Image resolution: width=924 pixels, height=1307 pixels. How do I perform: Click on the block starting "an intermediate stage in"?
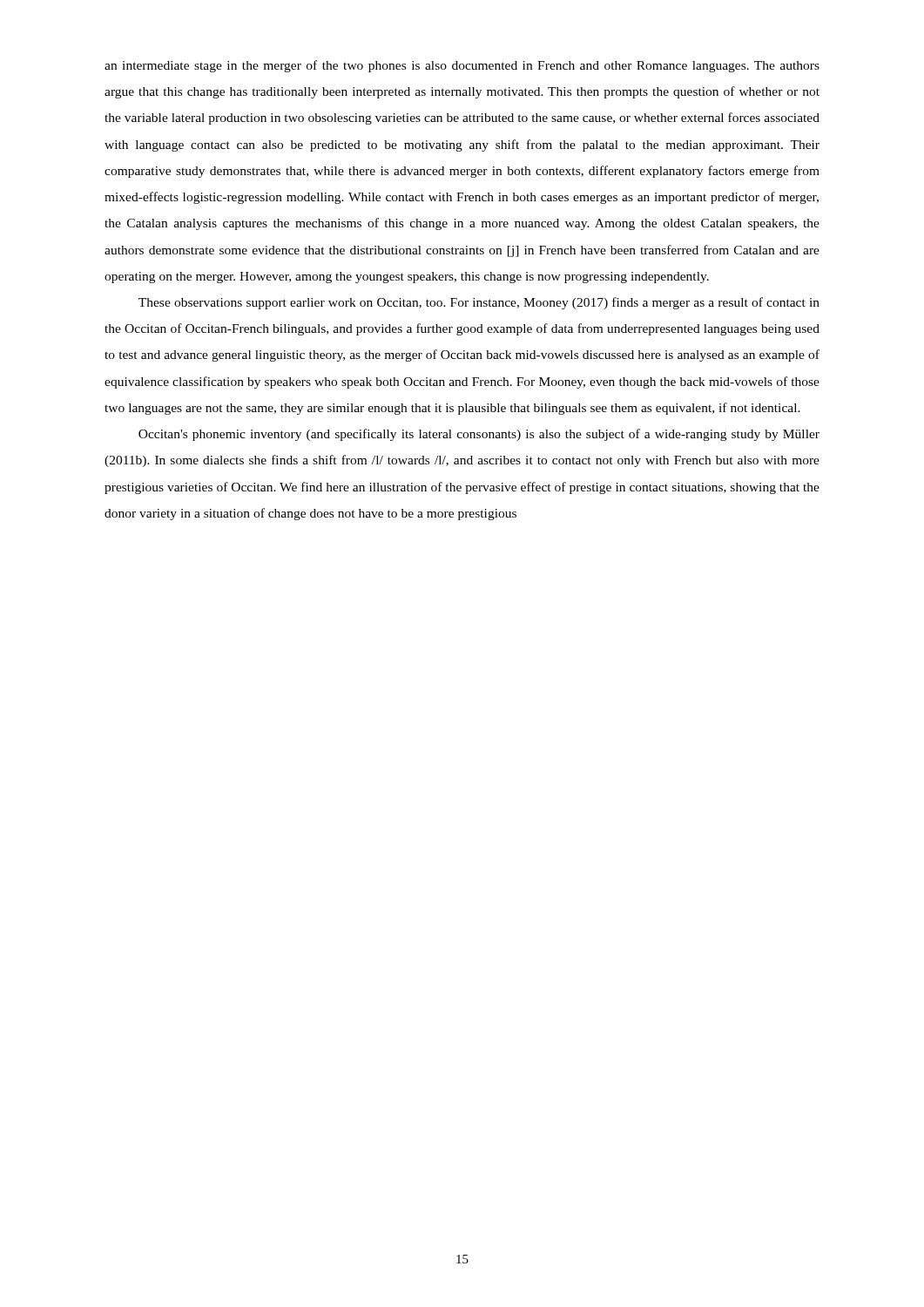tap(462, 170)
